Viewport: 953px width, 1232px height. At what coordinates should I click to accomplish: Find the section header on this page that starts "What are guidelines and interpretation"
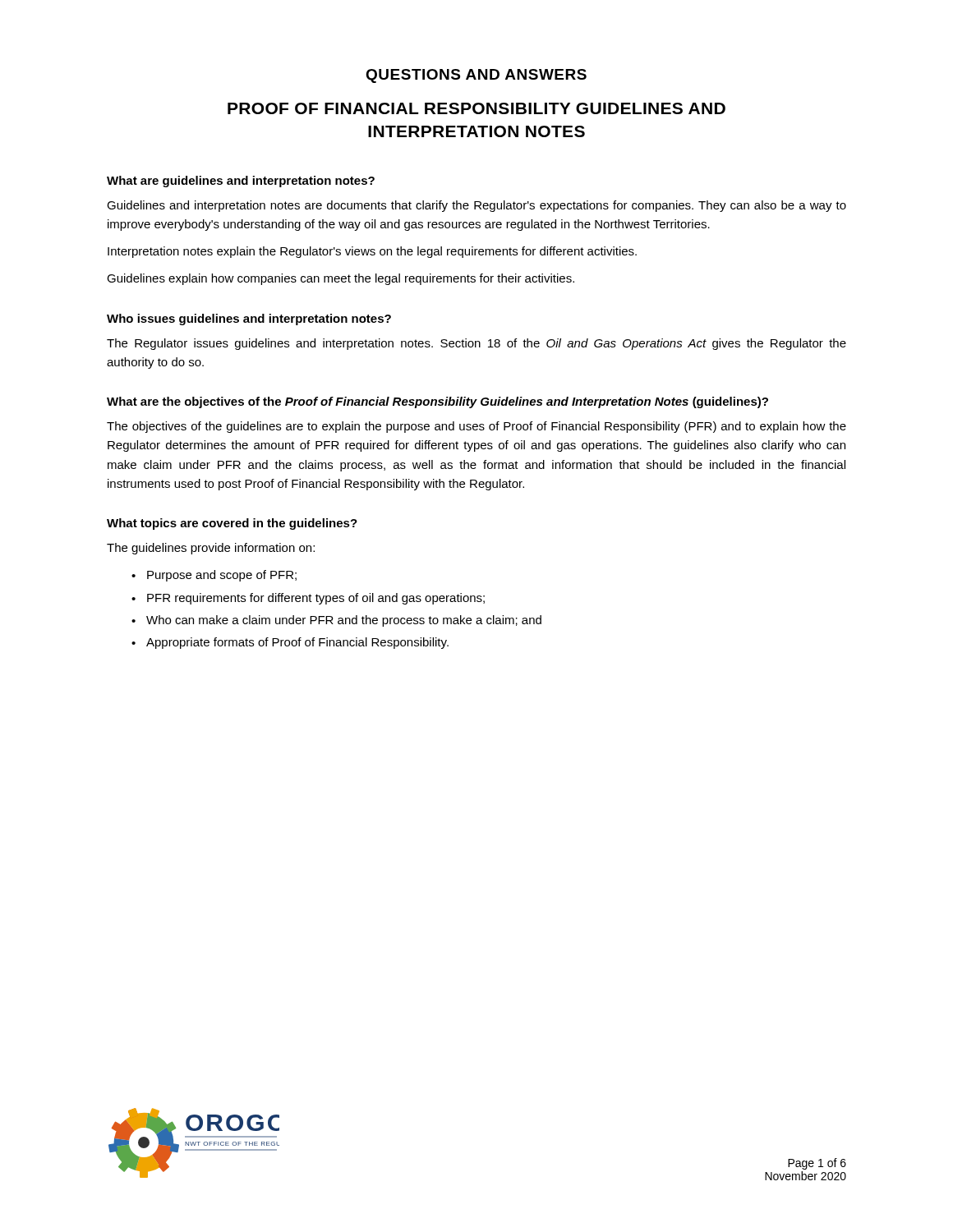241,180
